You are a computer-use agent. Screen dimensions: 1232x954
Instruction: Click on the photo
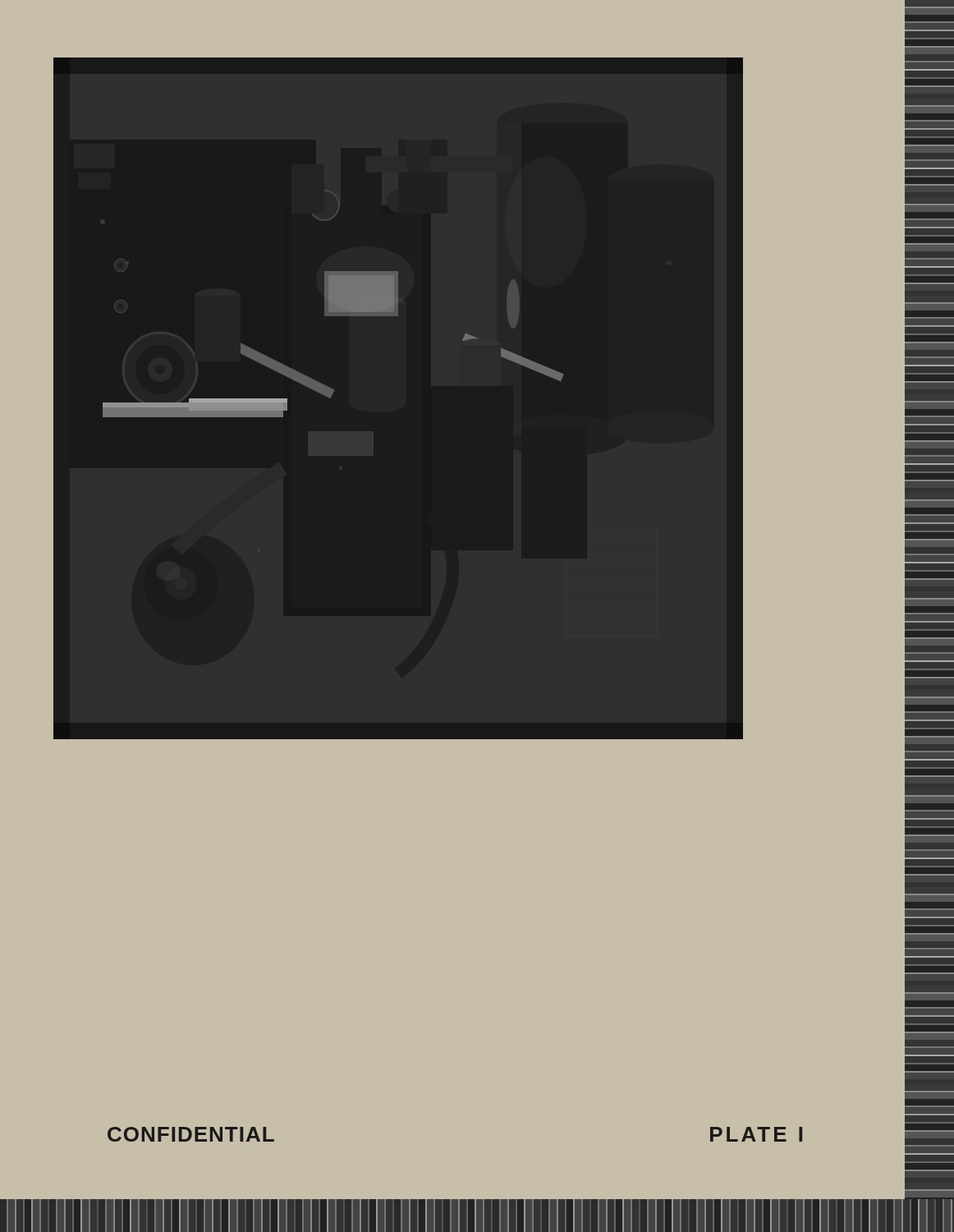(x=398, y=398)
